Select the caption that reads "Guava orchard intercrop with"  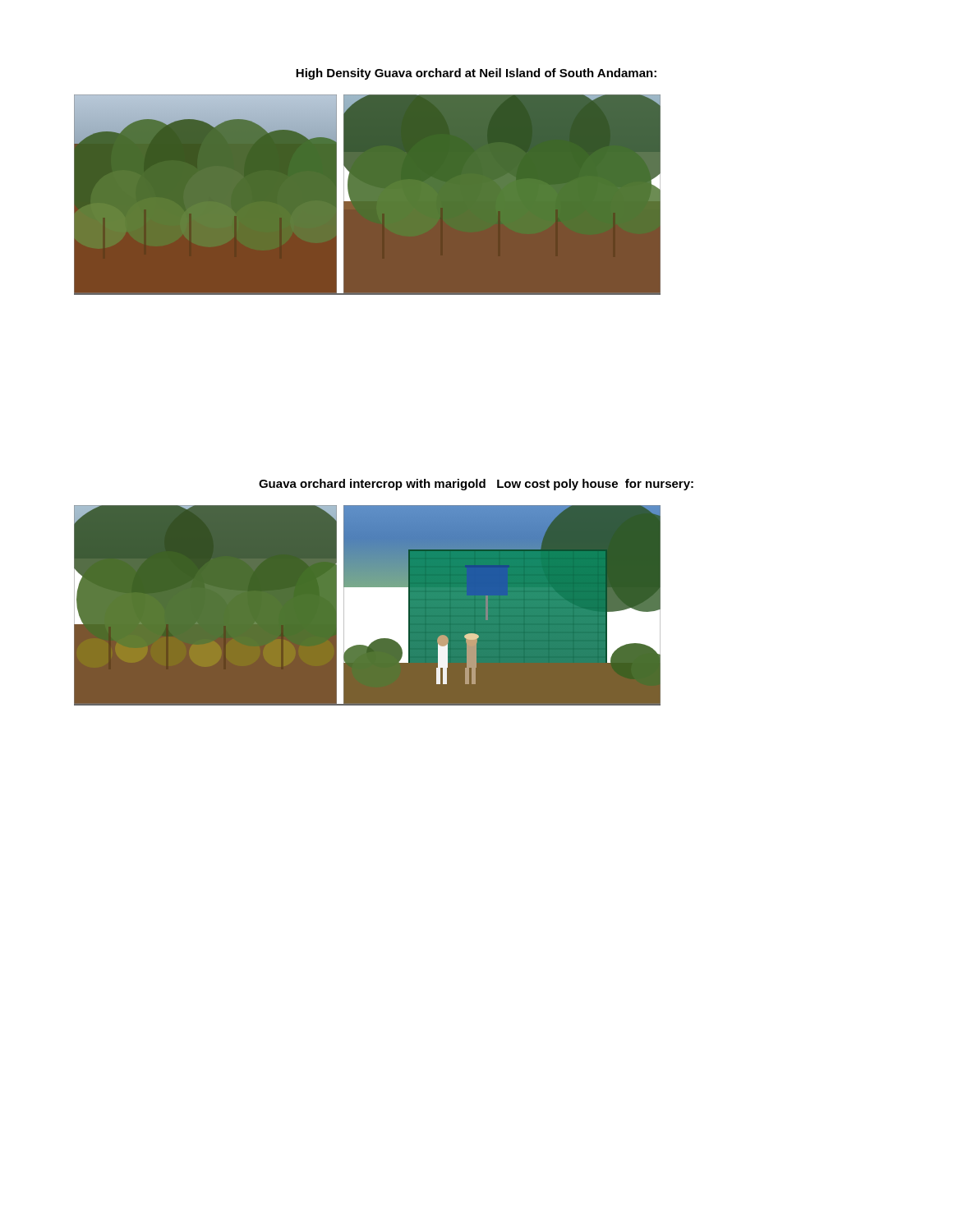[x=476, y=483]
